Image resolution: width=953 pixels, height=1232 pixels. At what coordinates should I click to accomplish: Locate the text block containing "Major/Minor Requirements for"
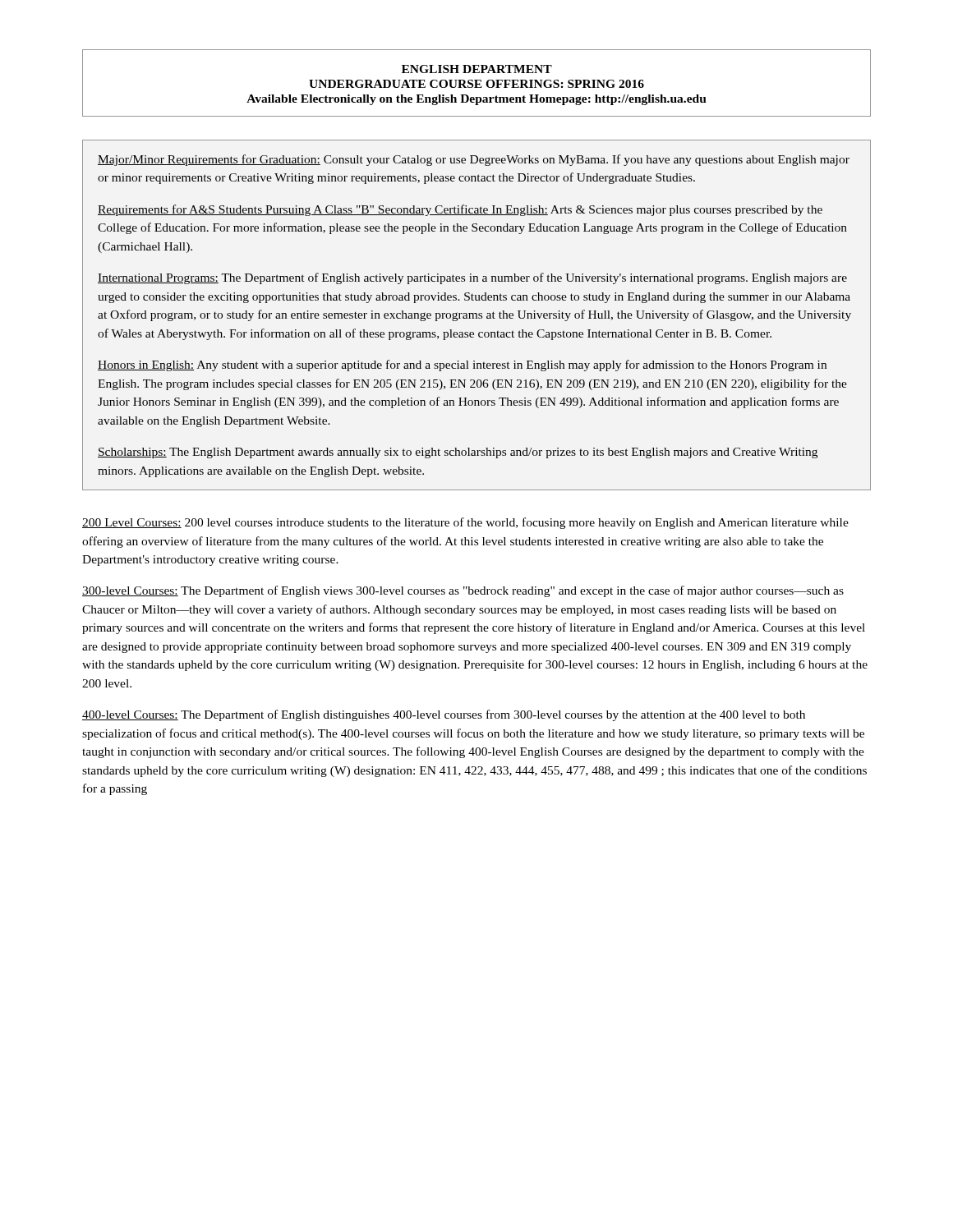point(474,168)
